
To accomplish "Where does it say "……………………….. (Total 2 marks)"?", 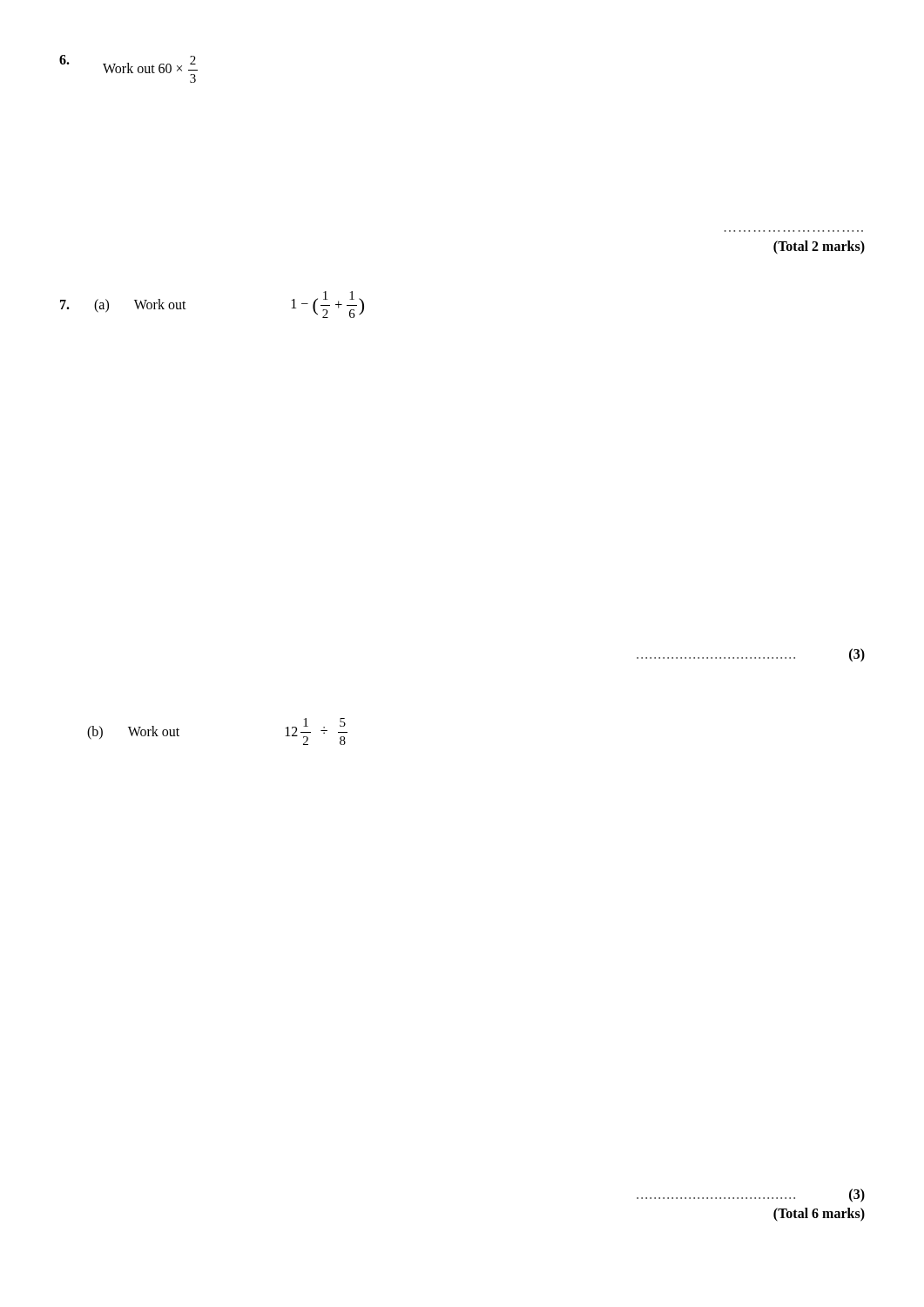I will 794,237.
